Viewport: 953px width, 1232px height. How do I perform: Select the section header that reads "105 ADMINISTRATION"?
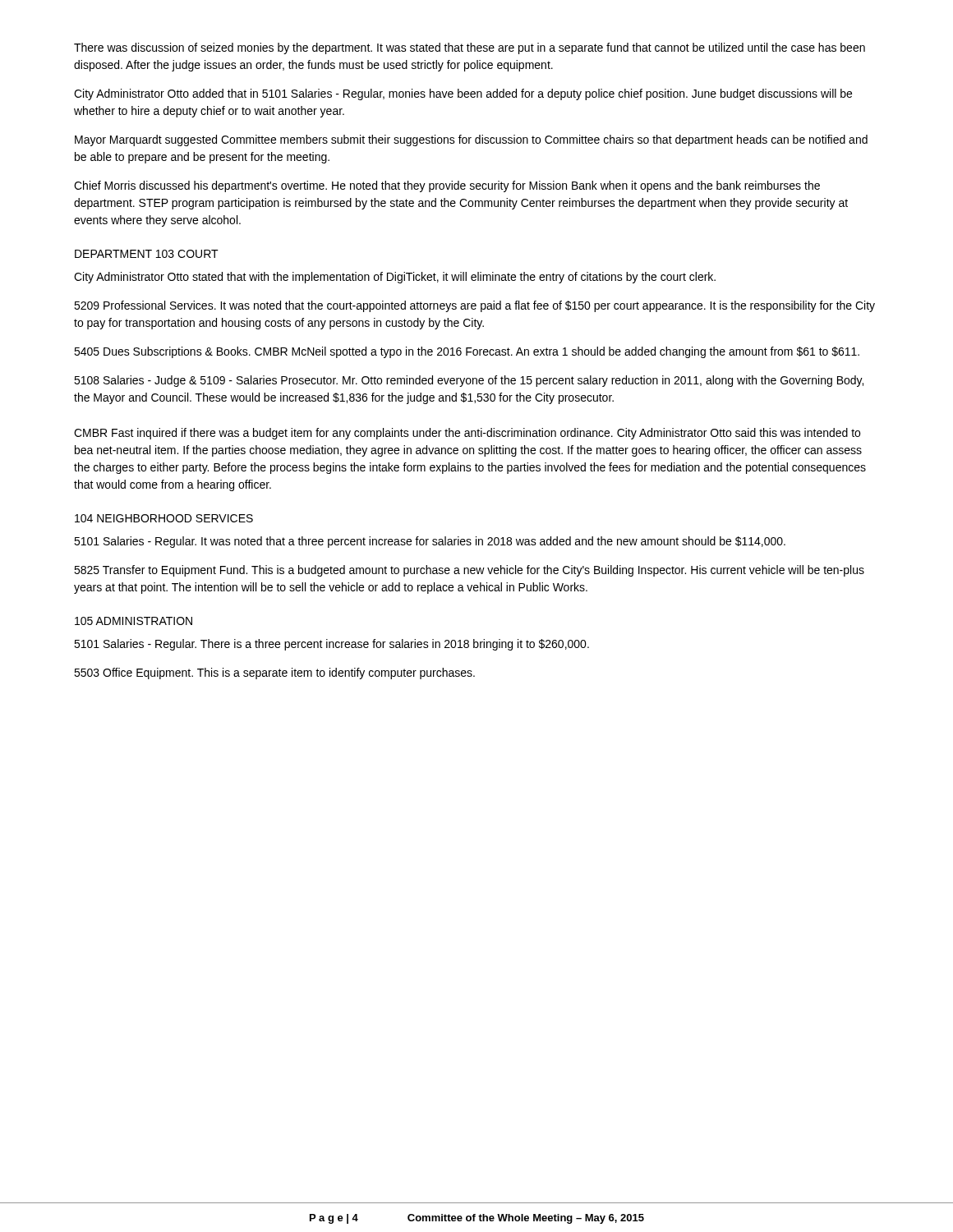point(134,621)
